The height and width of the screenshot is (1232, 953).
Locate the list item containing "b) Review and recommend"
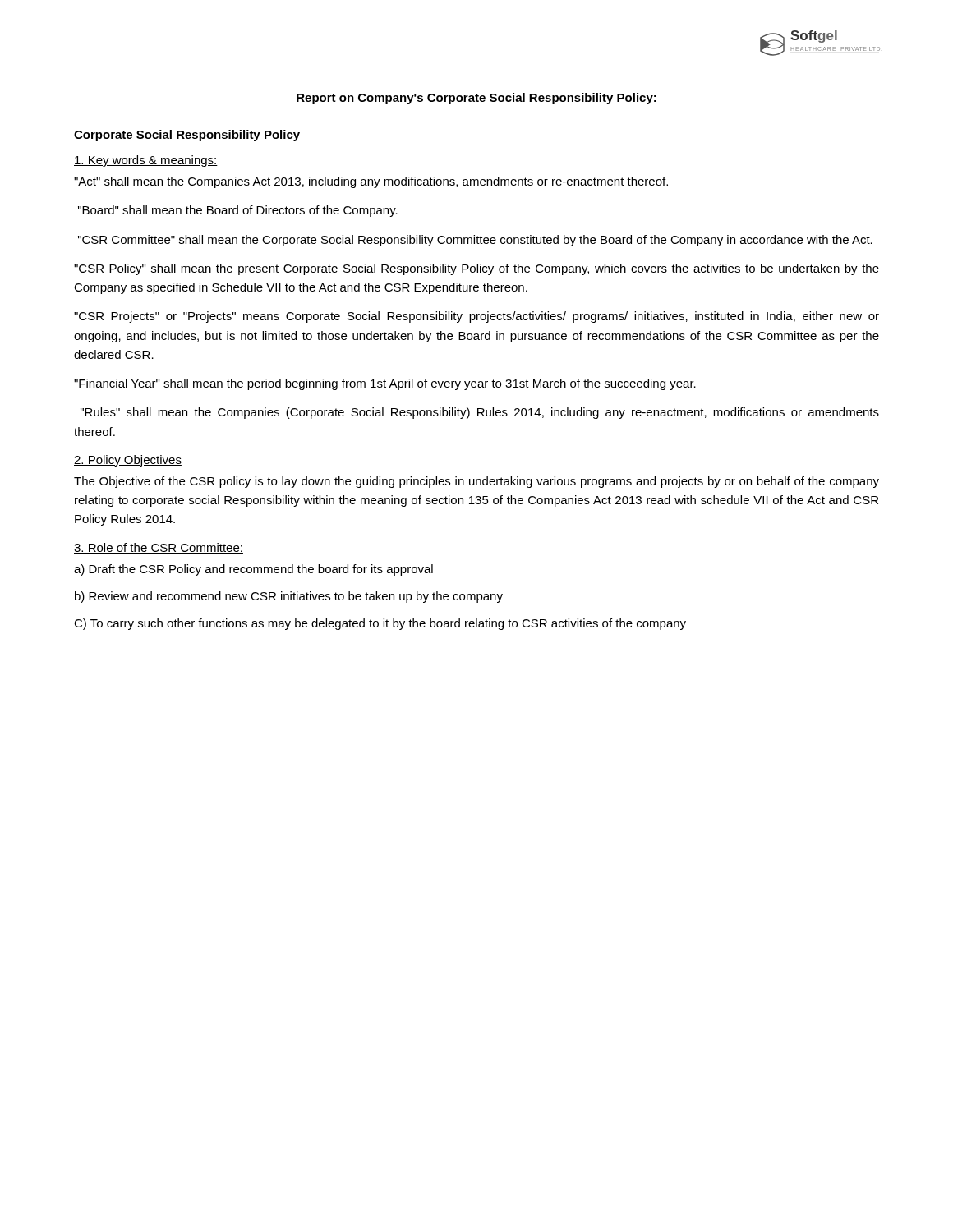click(x=288, y=596)
